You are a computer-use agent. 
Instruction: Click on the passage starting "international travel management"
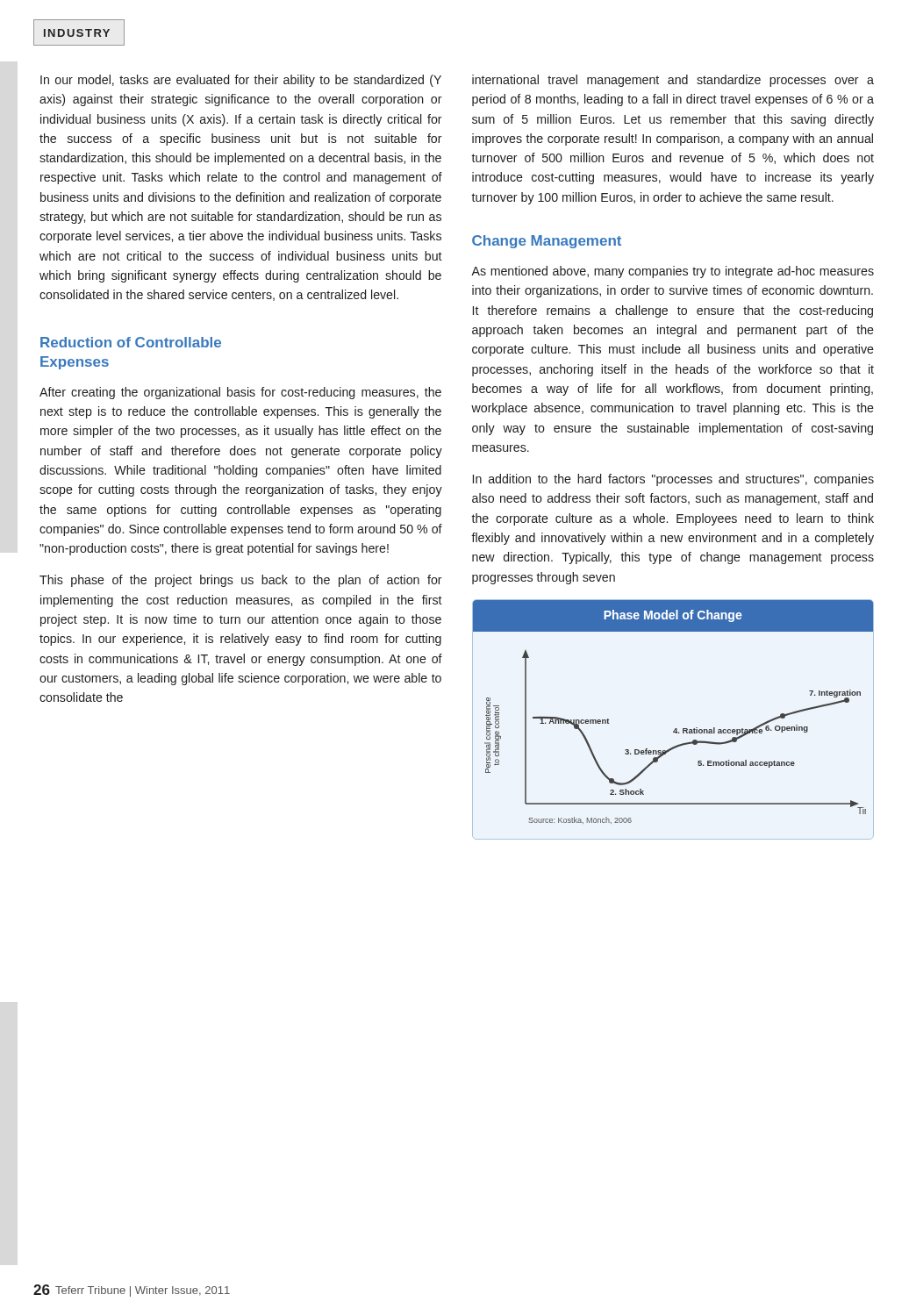point(673,139)
